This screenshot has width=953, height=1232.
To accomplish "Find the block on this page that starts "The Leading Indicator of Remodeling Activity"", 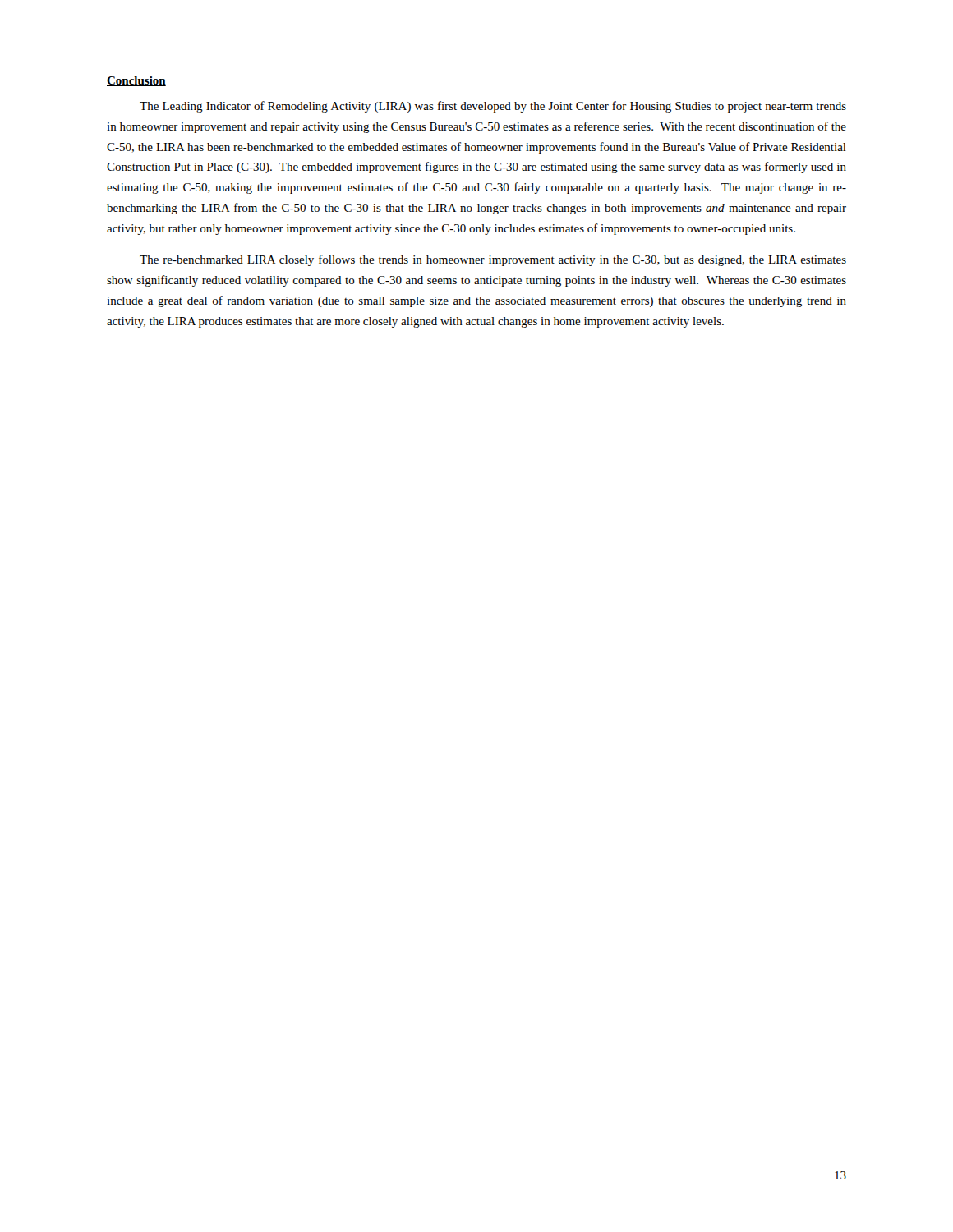I will [476, 167].
